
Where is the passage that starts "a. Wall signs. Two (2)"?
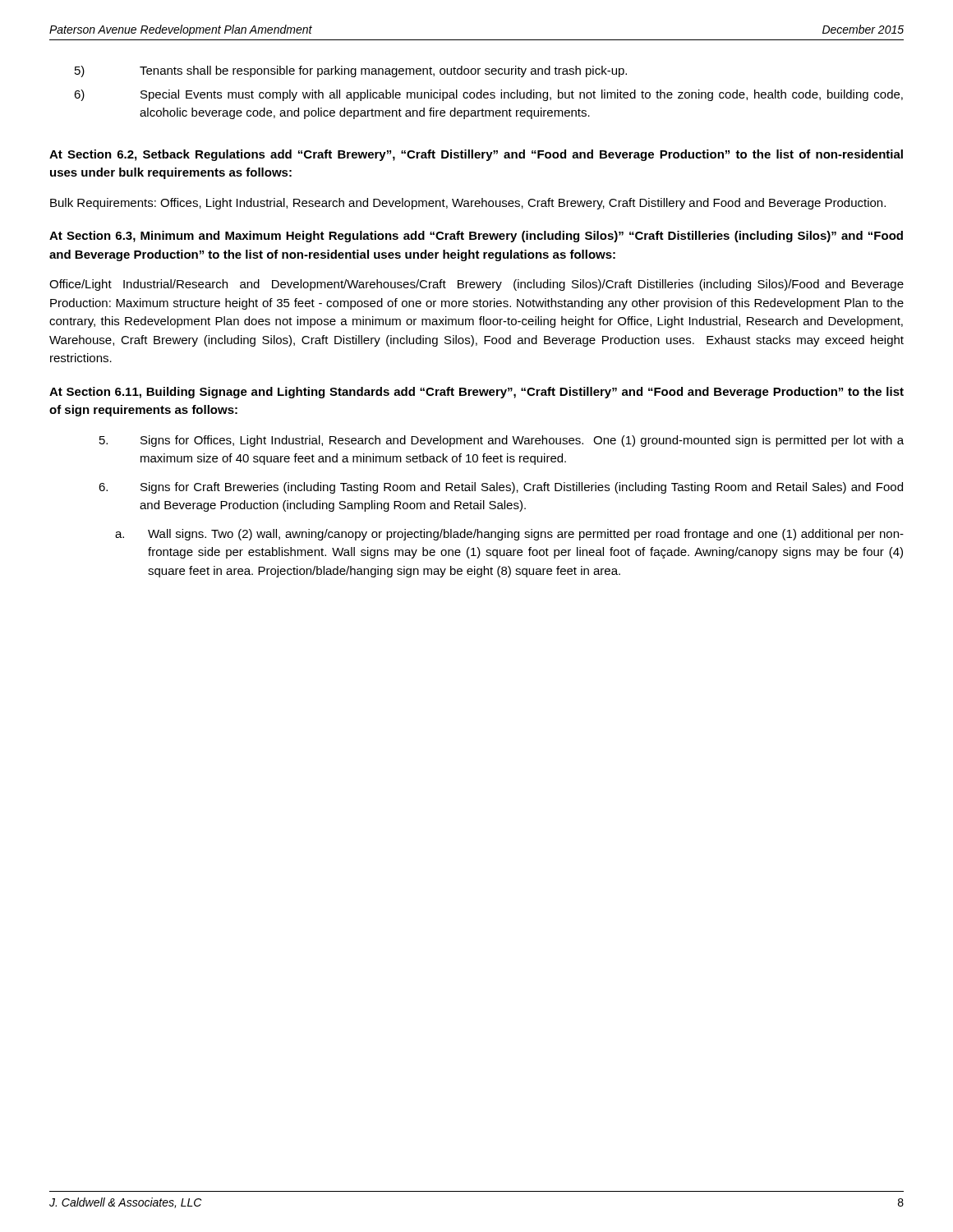tap(493, 552)
